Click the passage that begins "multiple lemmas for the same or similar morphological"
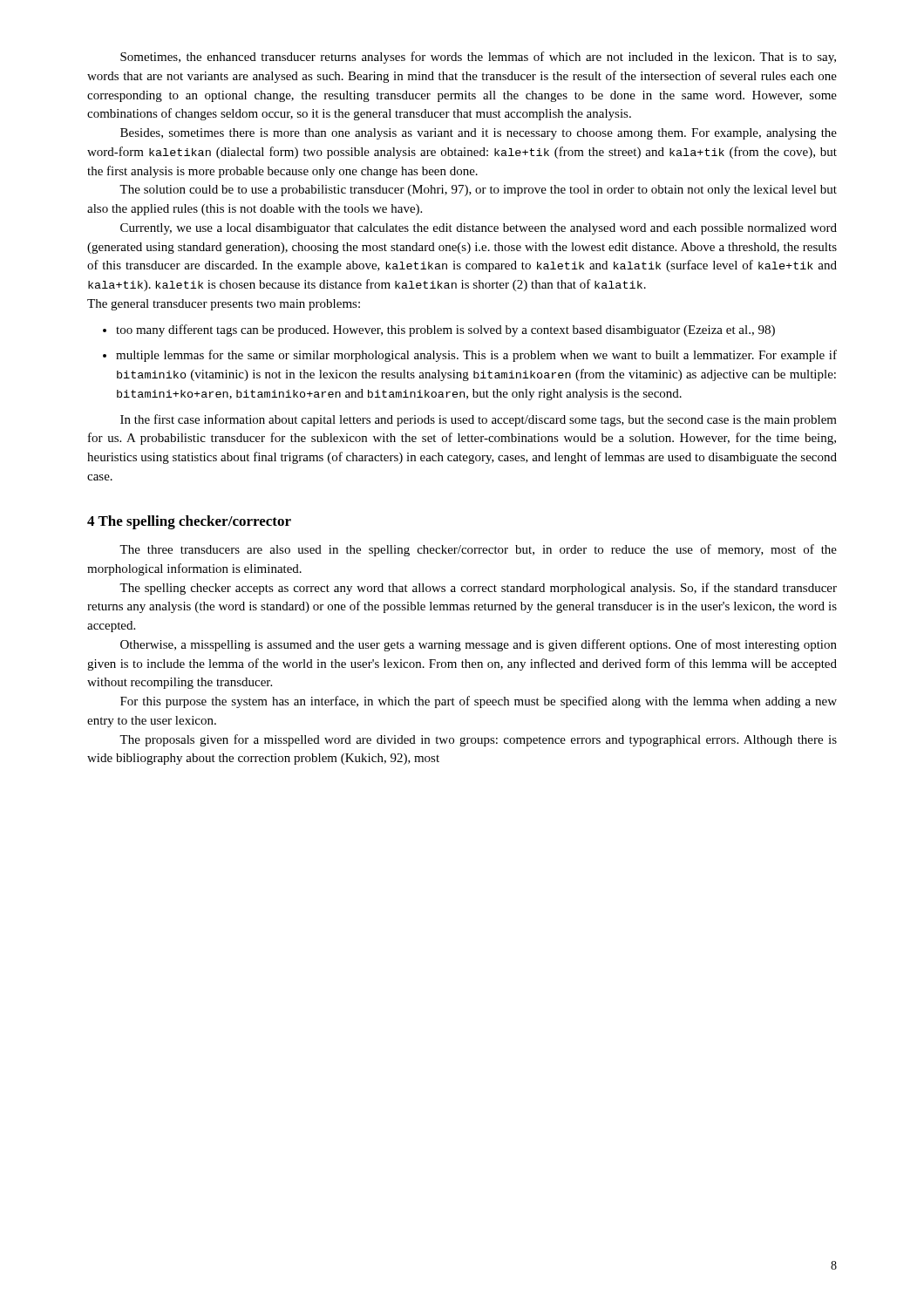 (462, 375)
